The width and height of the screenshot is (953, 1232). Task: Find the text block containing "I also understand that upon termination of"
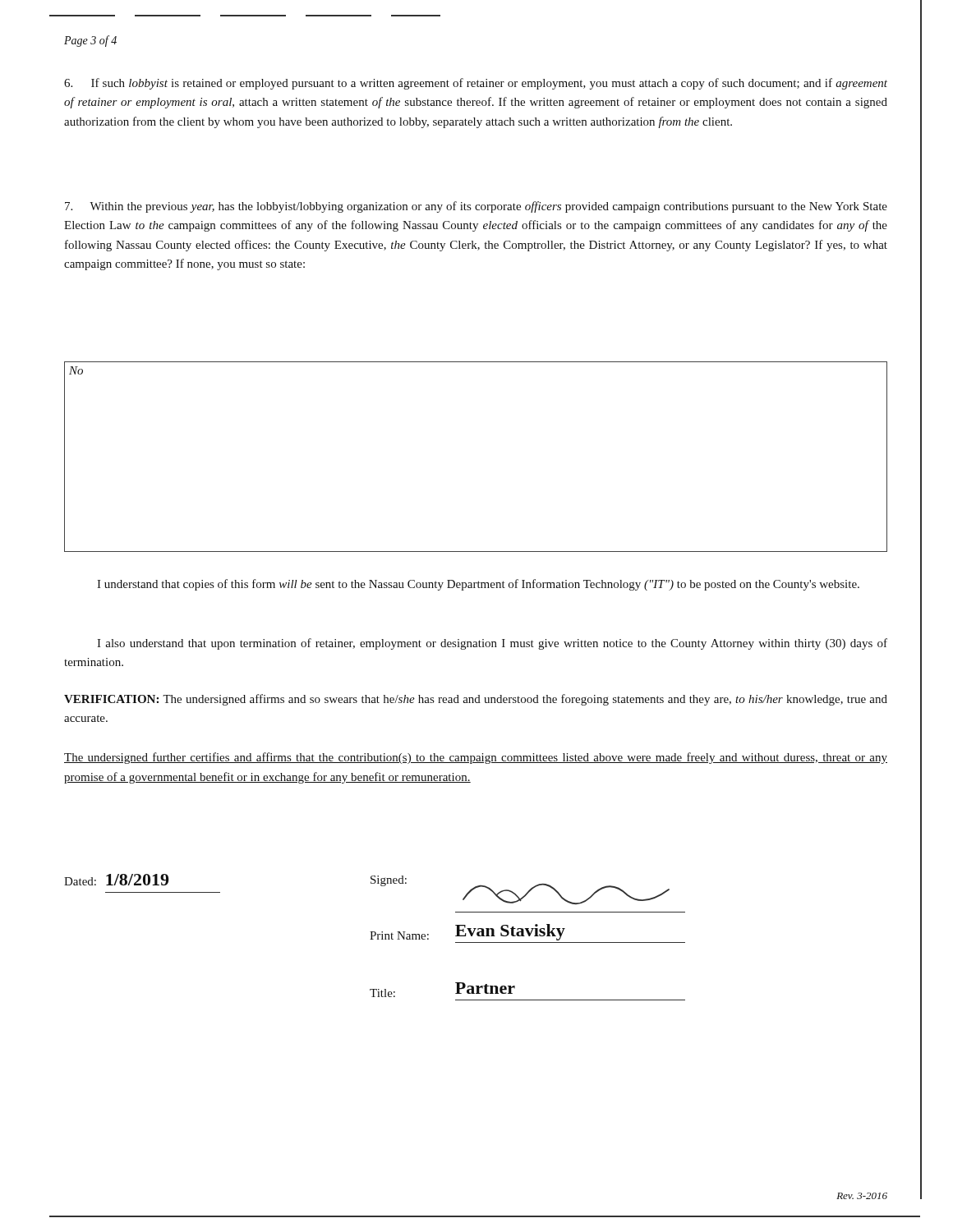click(x=476, y=653)
